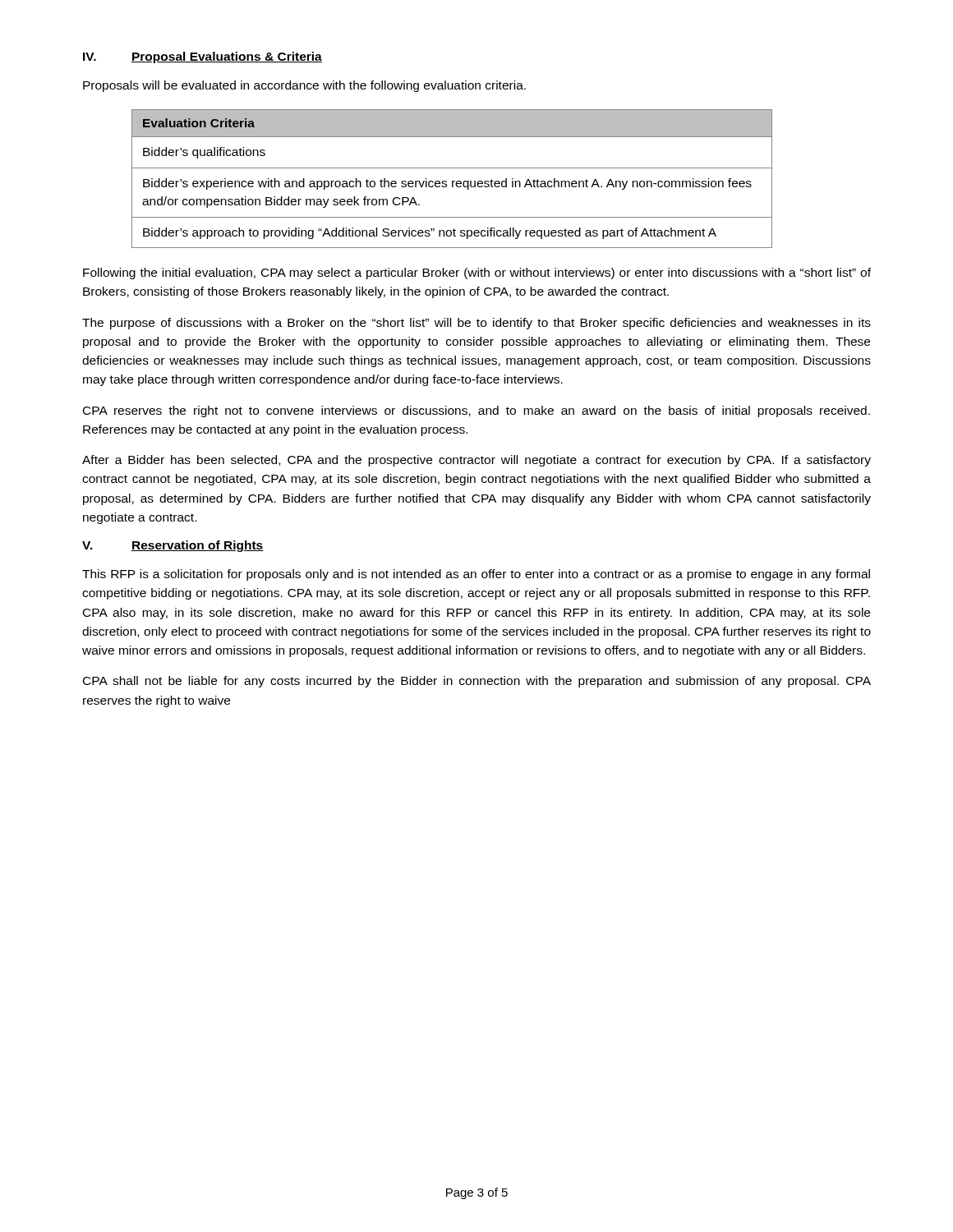Locate the section header with the text "V. Reservation of Rights"
This screenshot has height=1232, width=953.
[x=173, y=546]
